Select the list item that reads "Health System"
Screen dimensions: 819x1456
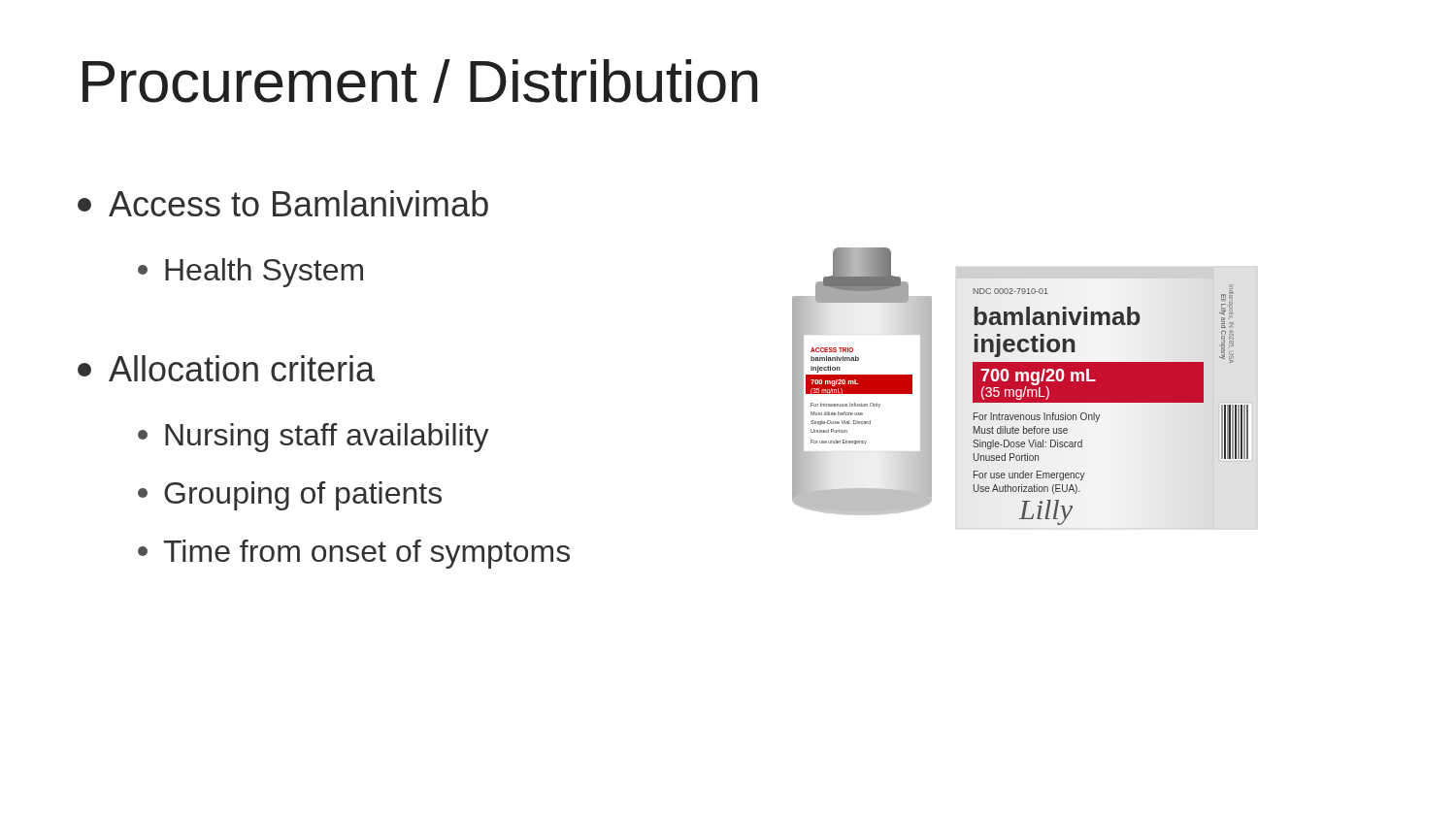tap(251, 270)
